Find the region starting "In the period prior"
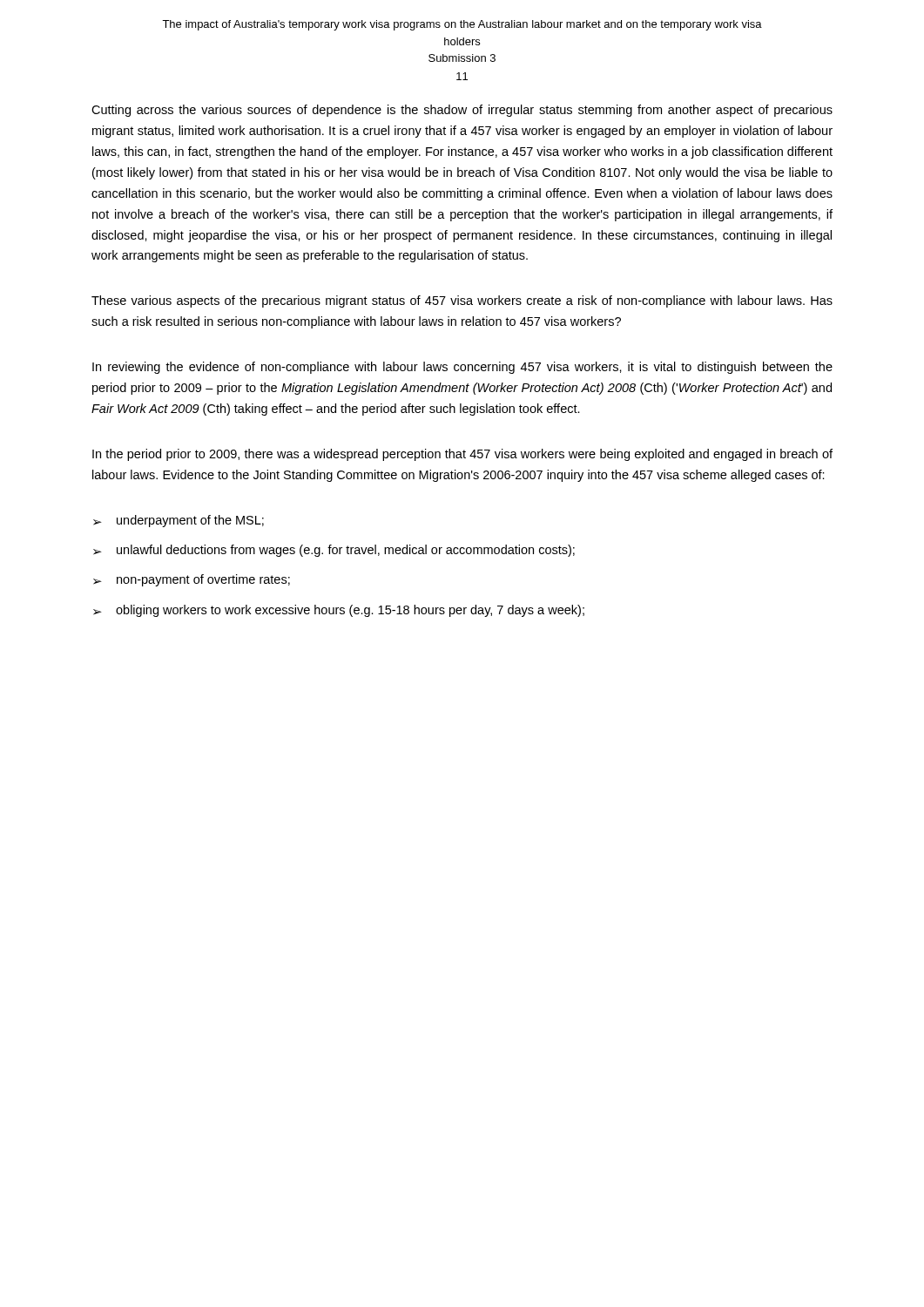924x1307 pixels. pyautogui.click(x=462, y=464)
